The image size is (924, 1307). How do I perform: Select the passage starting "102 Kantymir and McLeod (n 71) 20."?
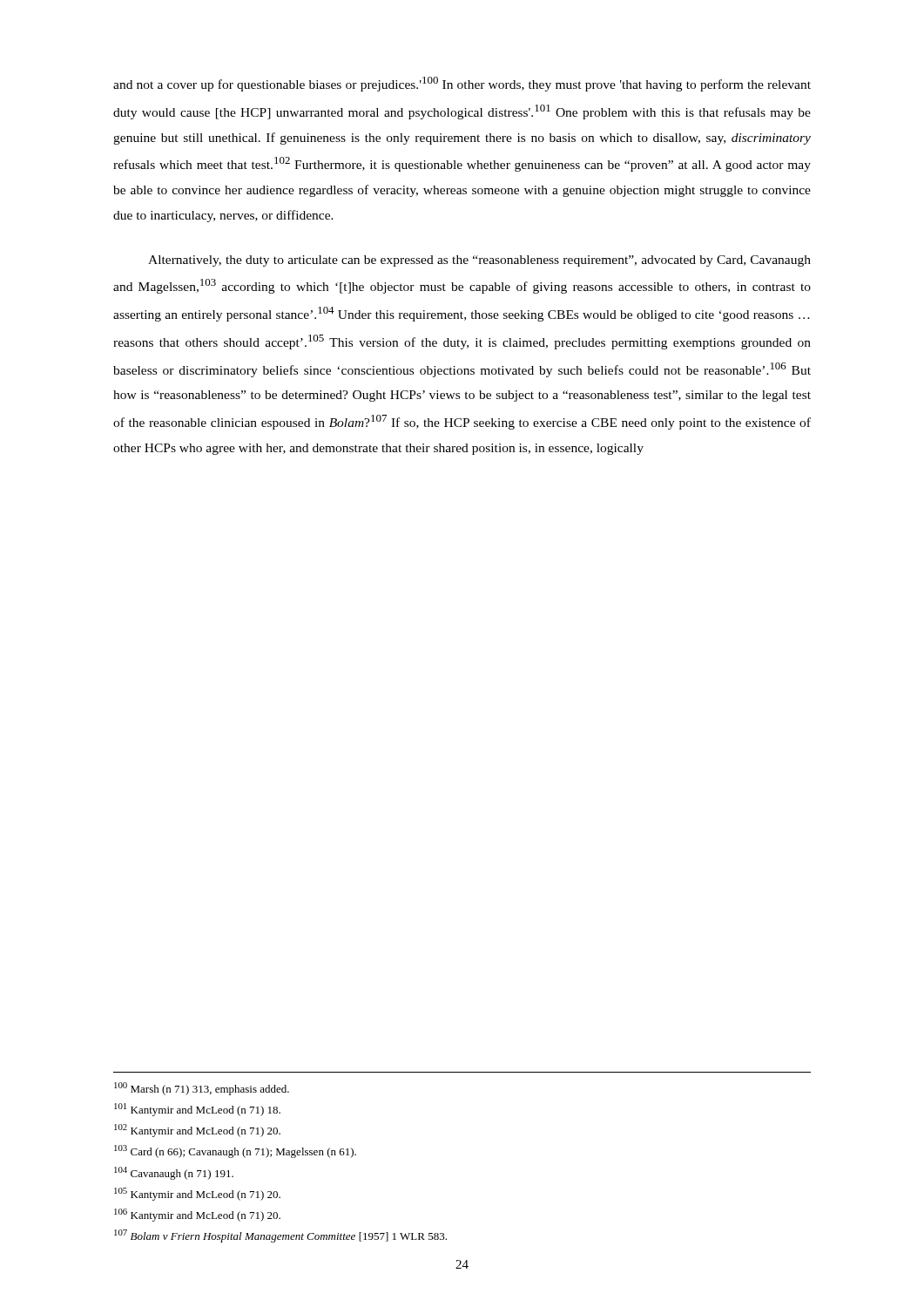click(x=197, y=1131)
